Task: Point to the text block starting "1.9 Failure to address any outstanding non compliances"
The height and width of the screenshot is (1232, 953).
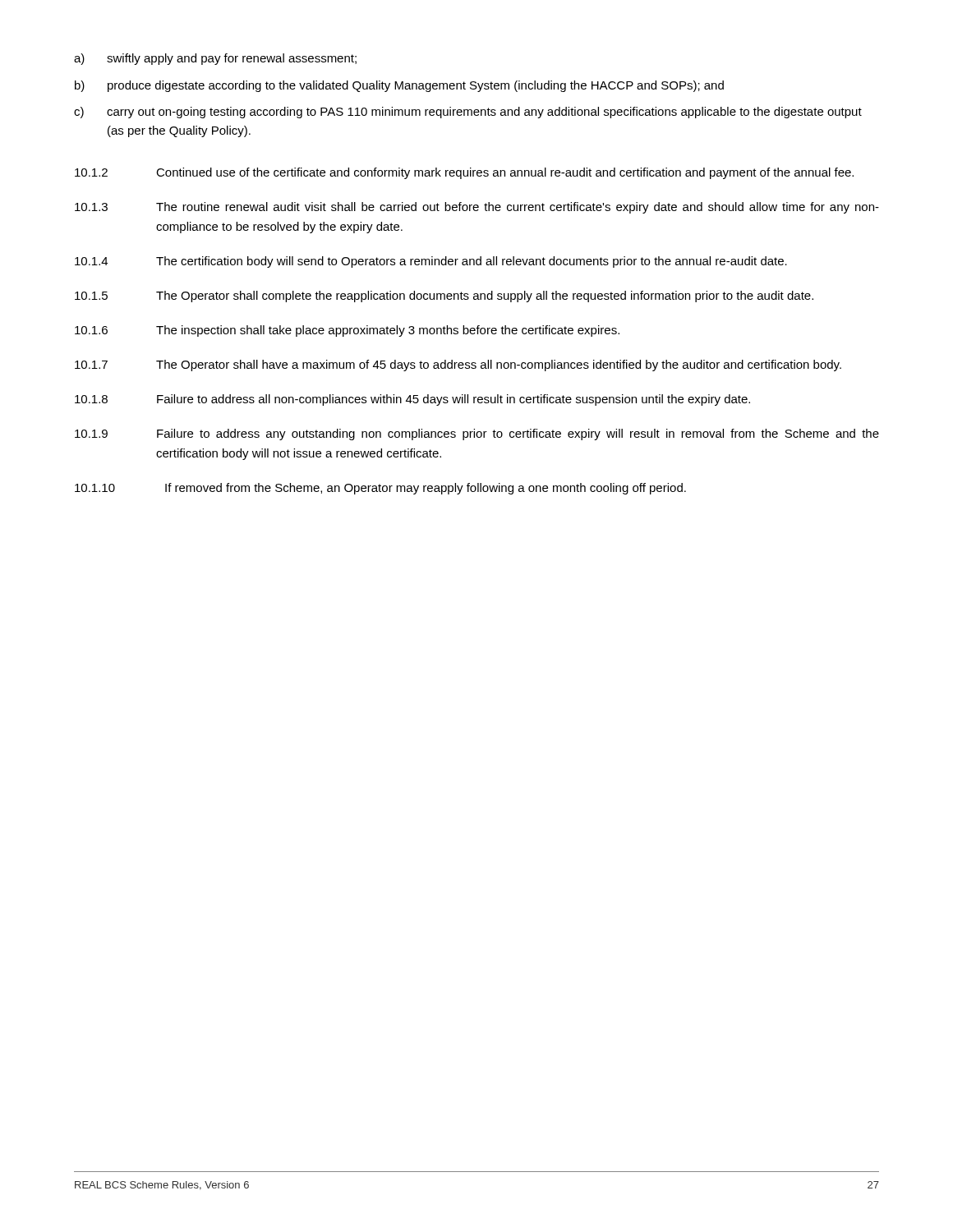Action: coord(476,444)
